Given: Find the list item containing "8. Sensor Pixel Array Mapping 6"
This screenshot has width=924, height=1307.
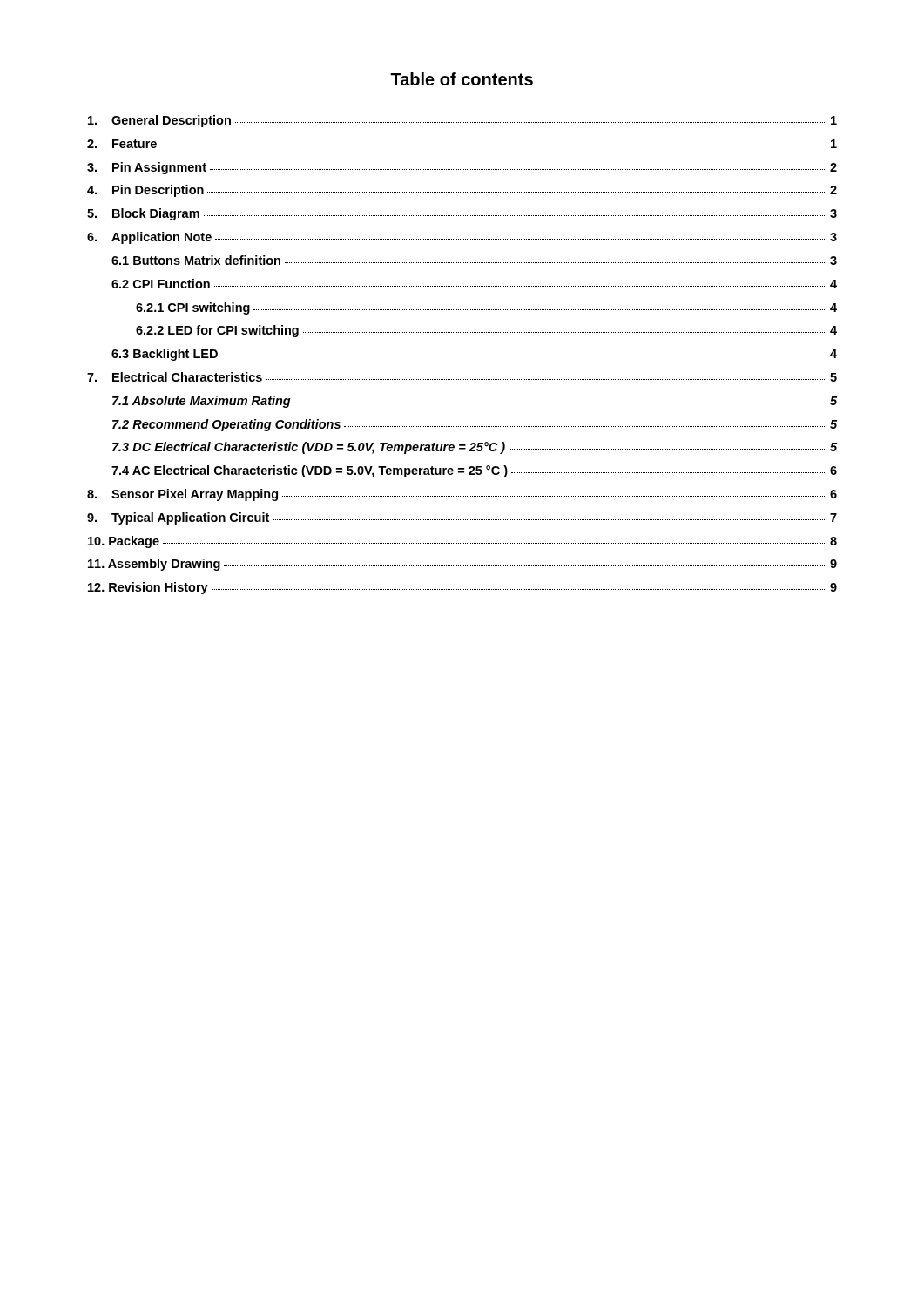Looking at the screenshot, I should (x=462, y=494).
